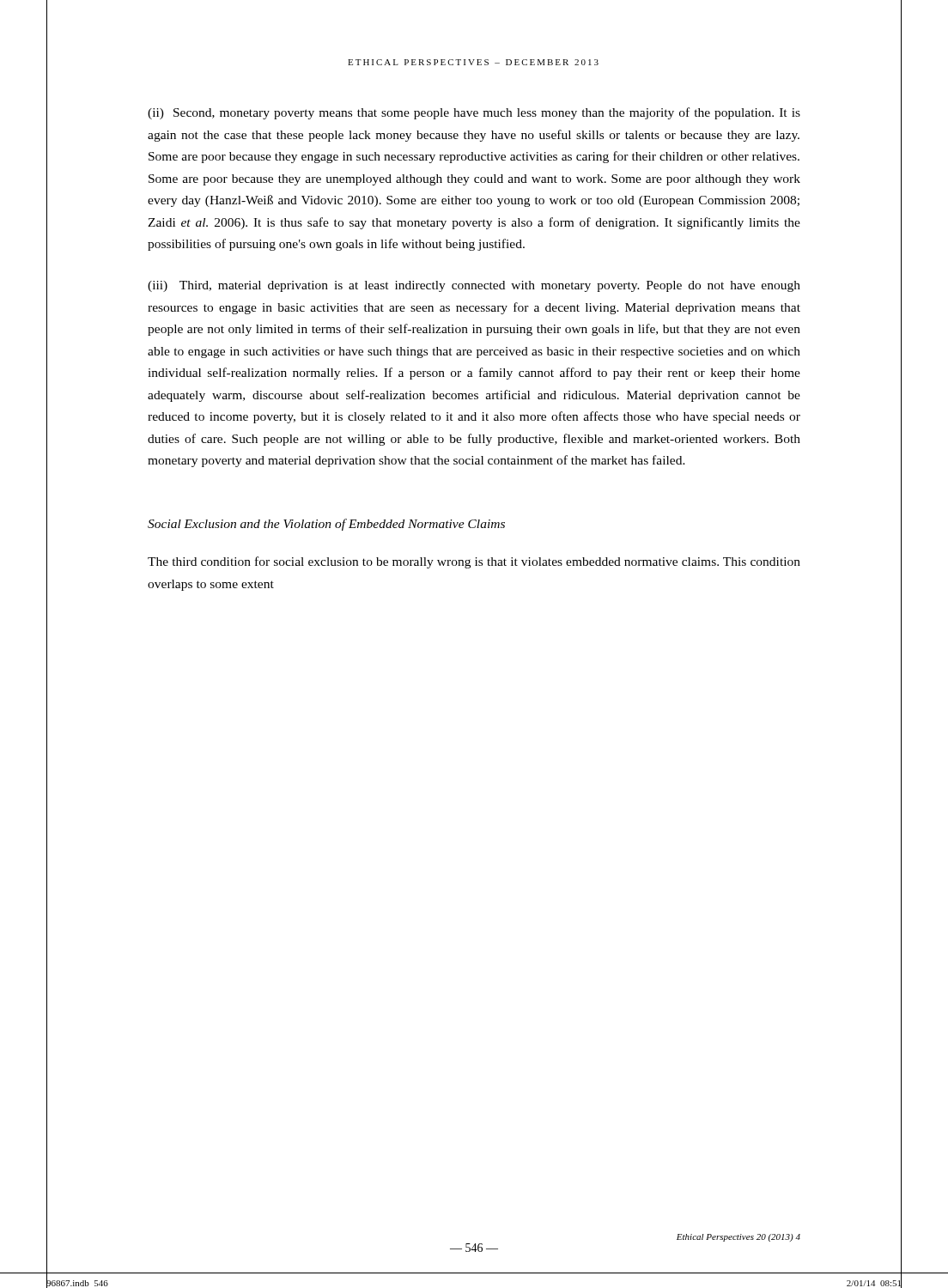The width and height of the screenshot is (948, 1288).
Task: Click on the text block containing "(iii) Third, material deprivation is at"
Action: [474, 372]
